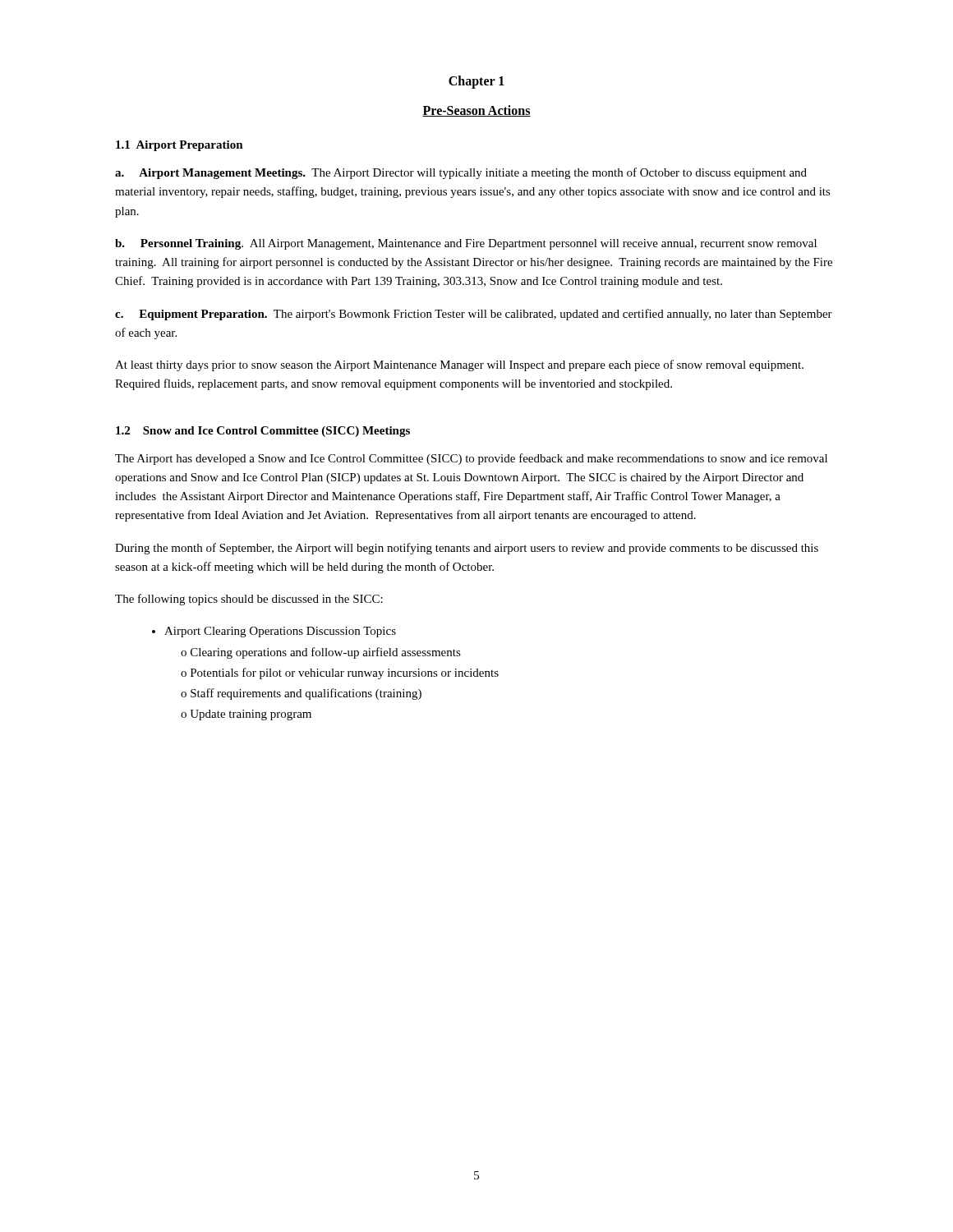
Task: Find the list item that reads "Airport Clearing Operations Discussion Topics Clearing operations"
Action: (x=493, y=673)
